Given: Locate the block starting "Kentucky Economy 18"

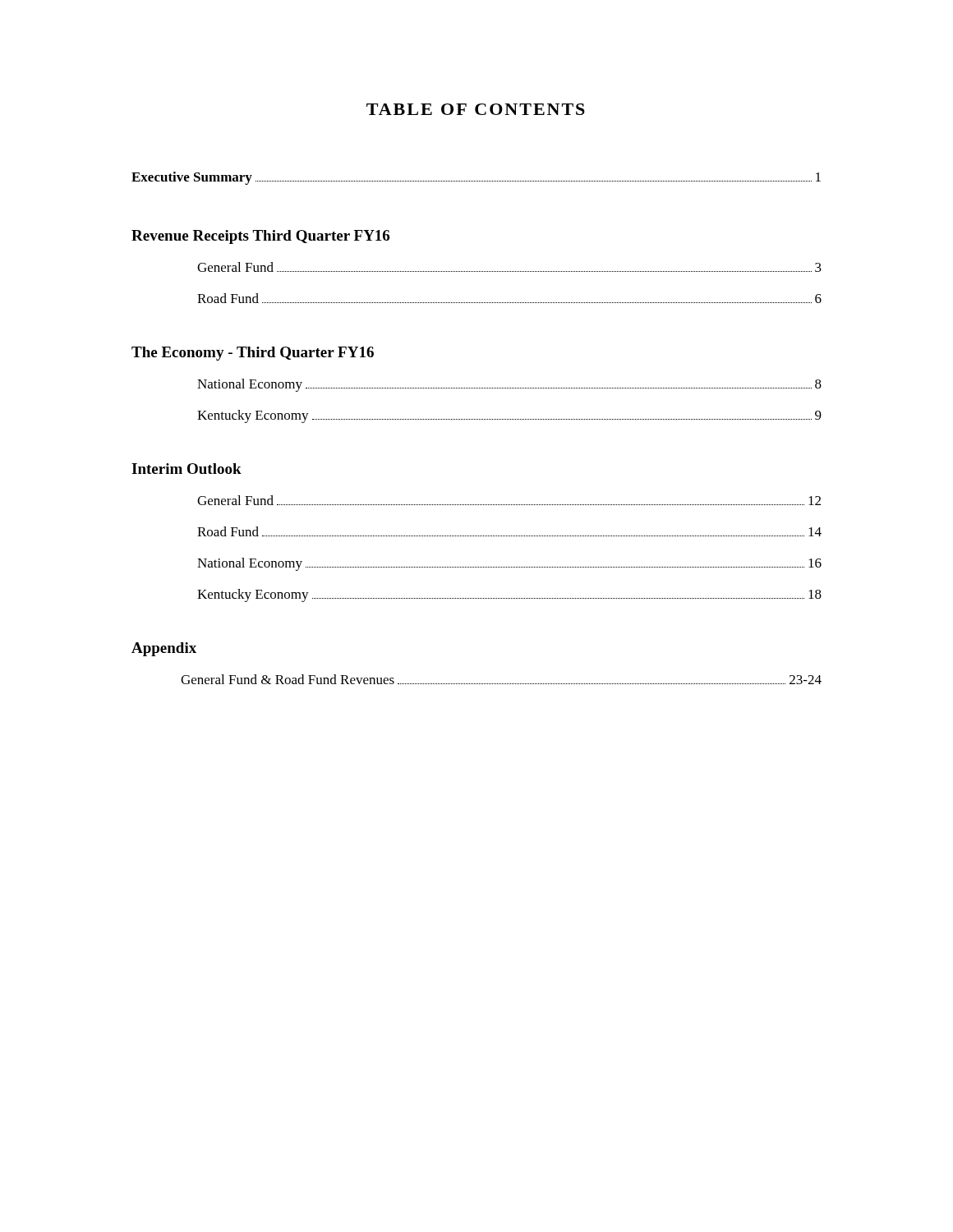Looking at the screenshot, I should point(509,595).
